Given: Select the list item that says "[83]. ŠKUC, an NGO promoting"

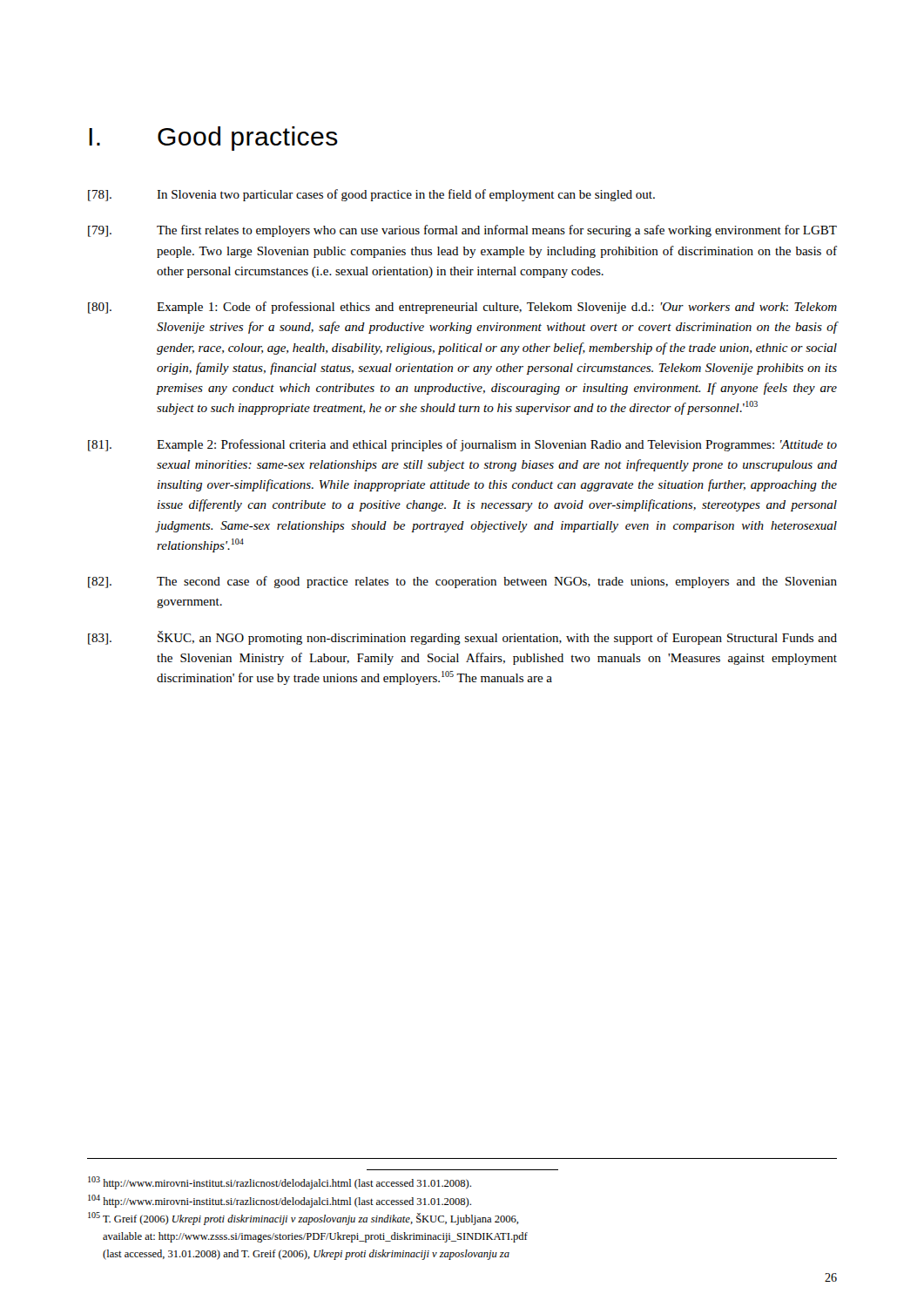Looking at the screenshot, I should pyautogui.click(x=462, y=658).
